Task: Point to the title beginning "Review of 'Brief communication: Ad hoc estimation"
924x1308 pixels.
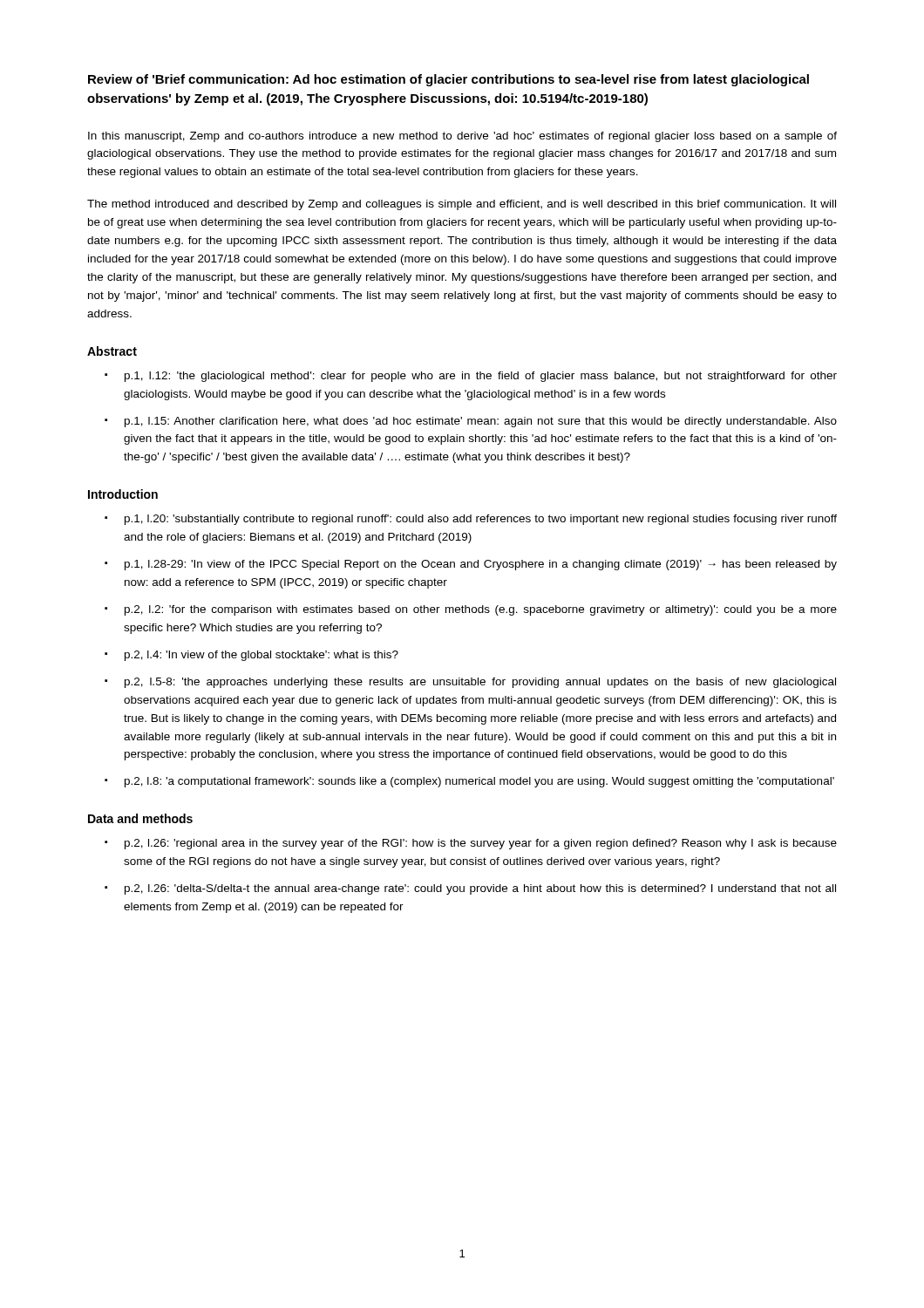Action: coord(448,88)
